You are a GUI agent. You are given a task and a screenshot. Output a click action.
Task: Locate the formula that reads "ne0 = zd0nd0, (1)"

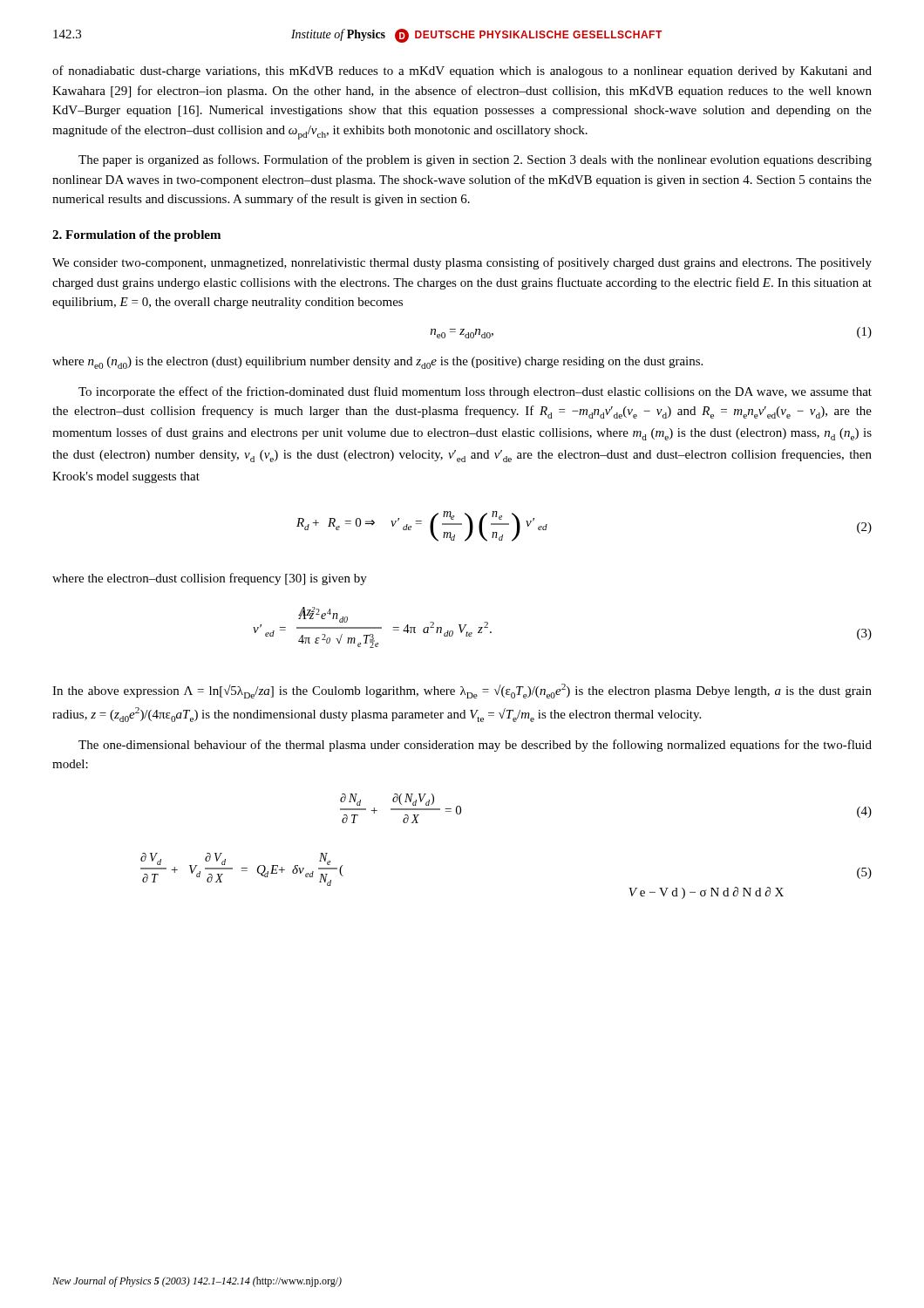pyautogui.click(x=464, y=334)
